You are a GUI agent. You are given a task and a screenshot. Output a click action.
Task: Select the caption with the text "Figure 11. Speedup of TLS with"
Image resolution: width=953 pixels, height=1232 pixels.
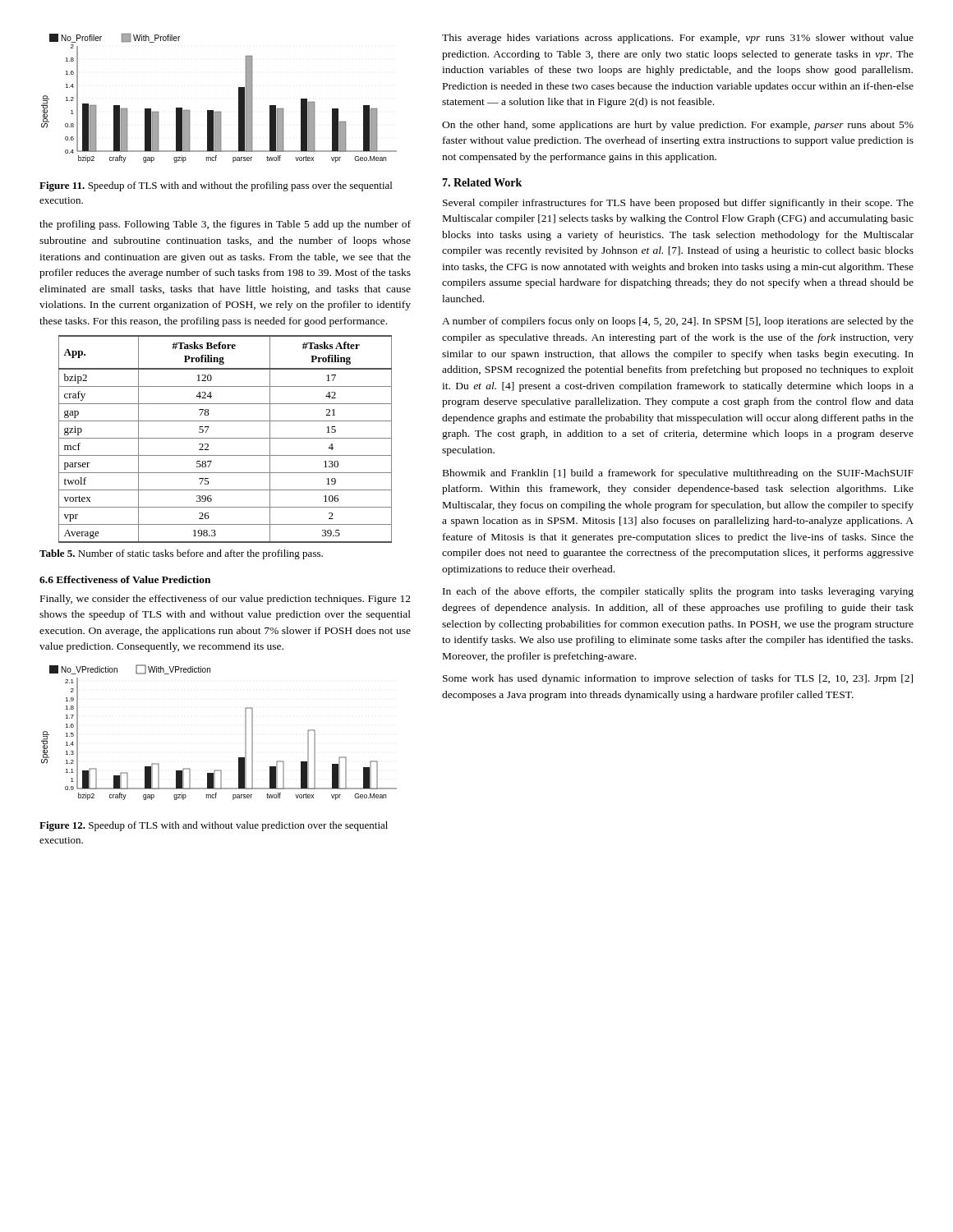pos(216,193)
